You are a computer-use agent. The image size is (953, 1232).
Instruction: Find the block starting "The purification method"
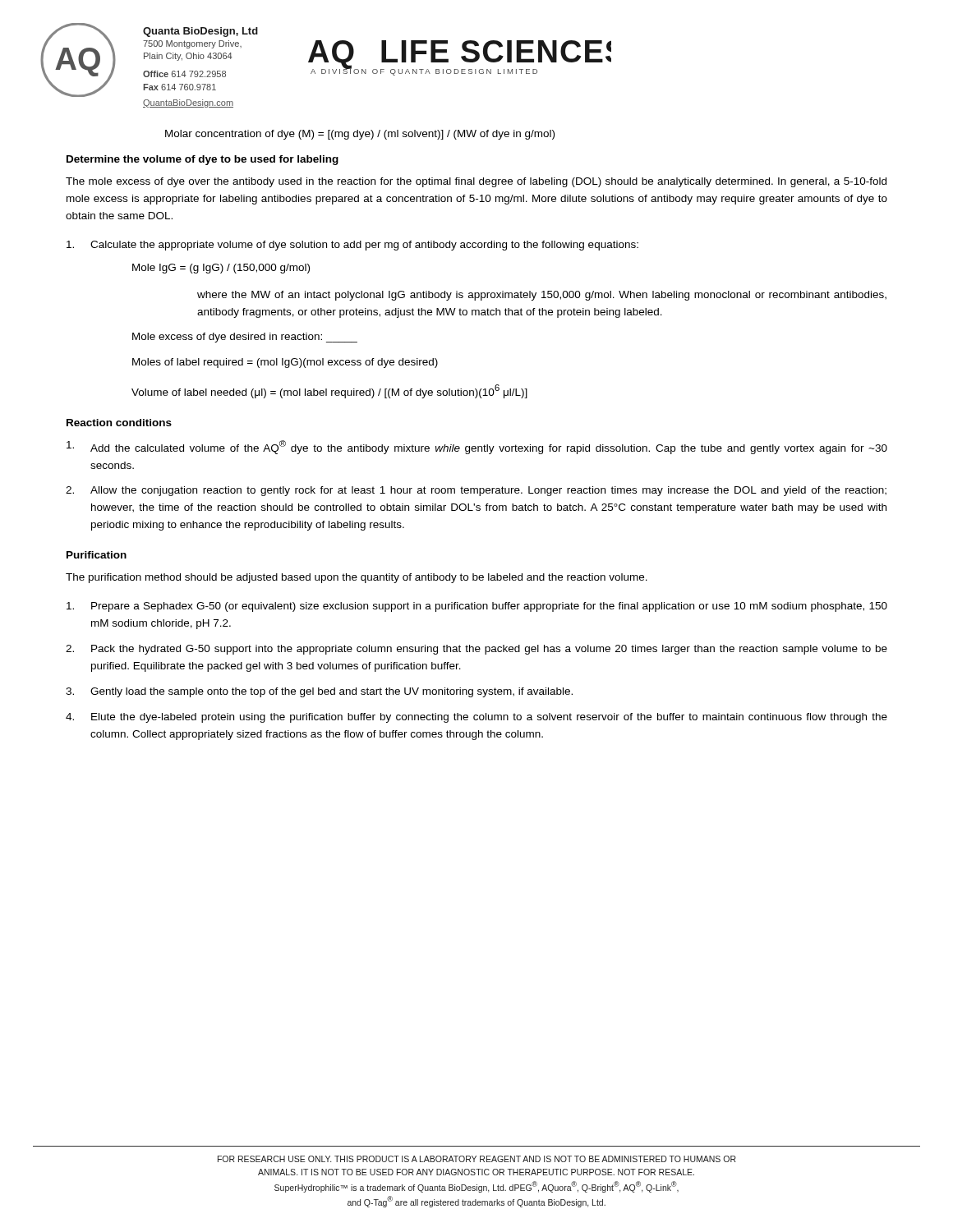357,577
